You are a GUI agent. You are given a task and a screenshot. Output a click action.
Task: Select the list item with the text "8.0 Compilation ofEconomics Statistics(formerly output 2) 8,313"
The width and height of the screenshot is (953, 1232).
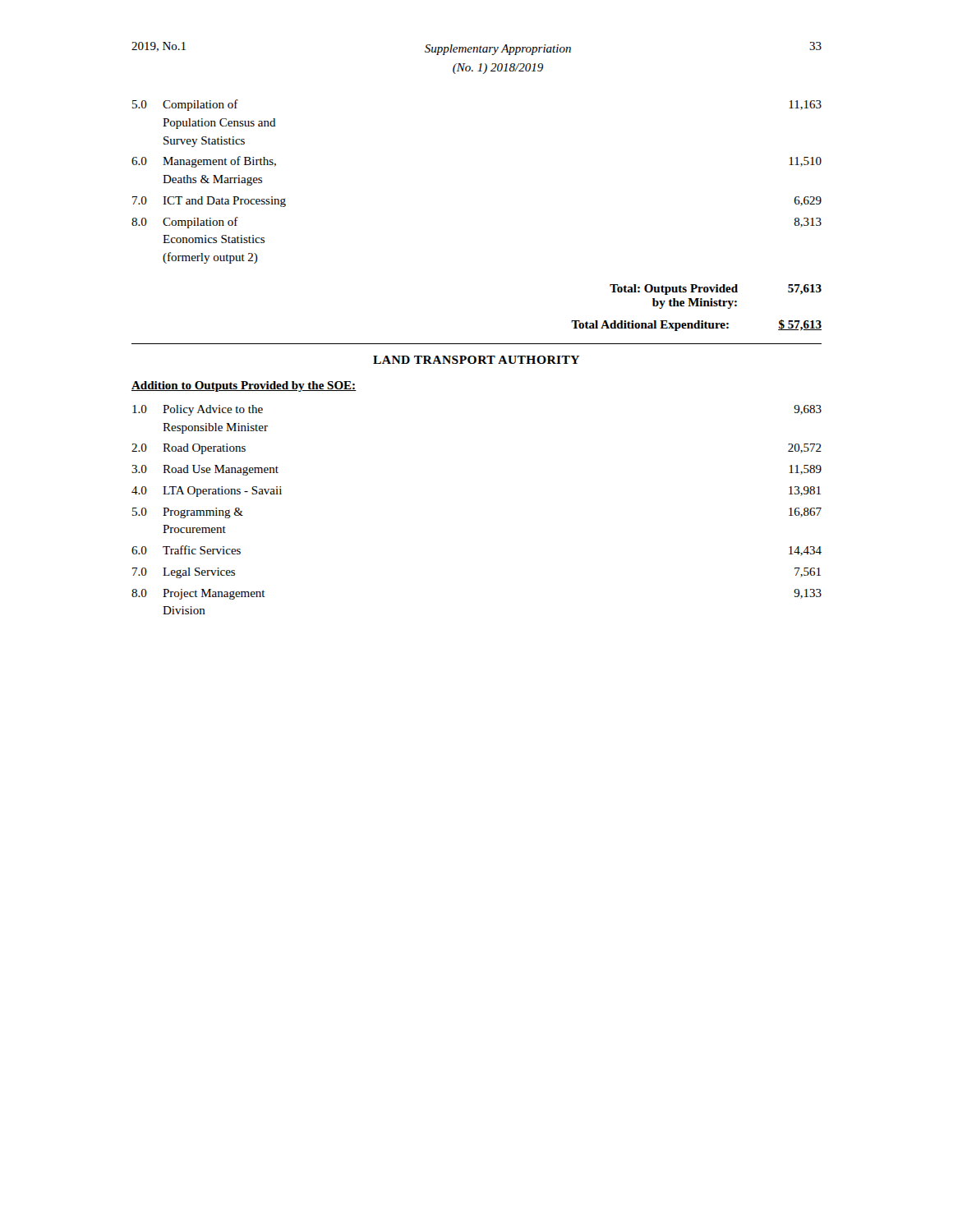tap(198, 222)
